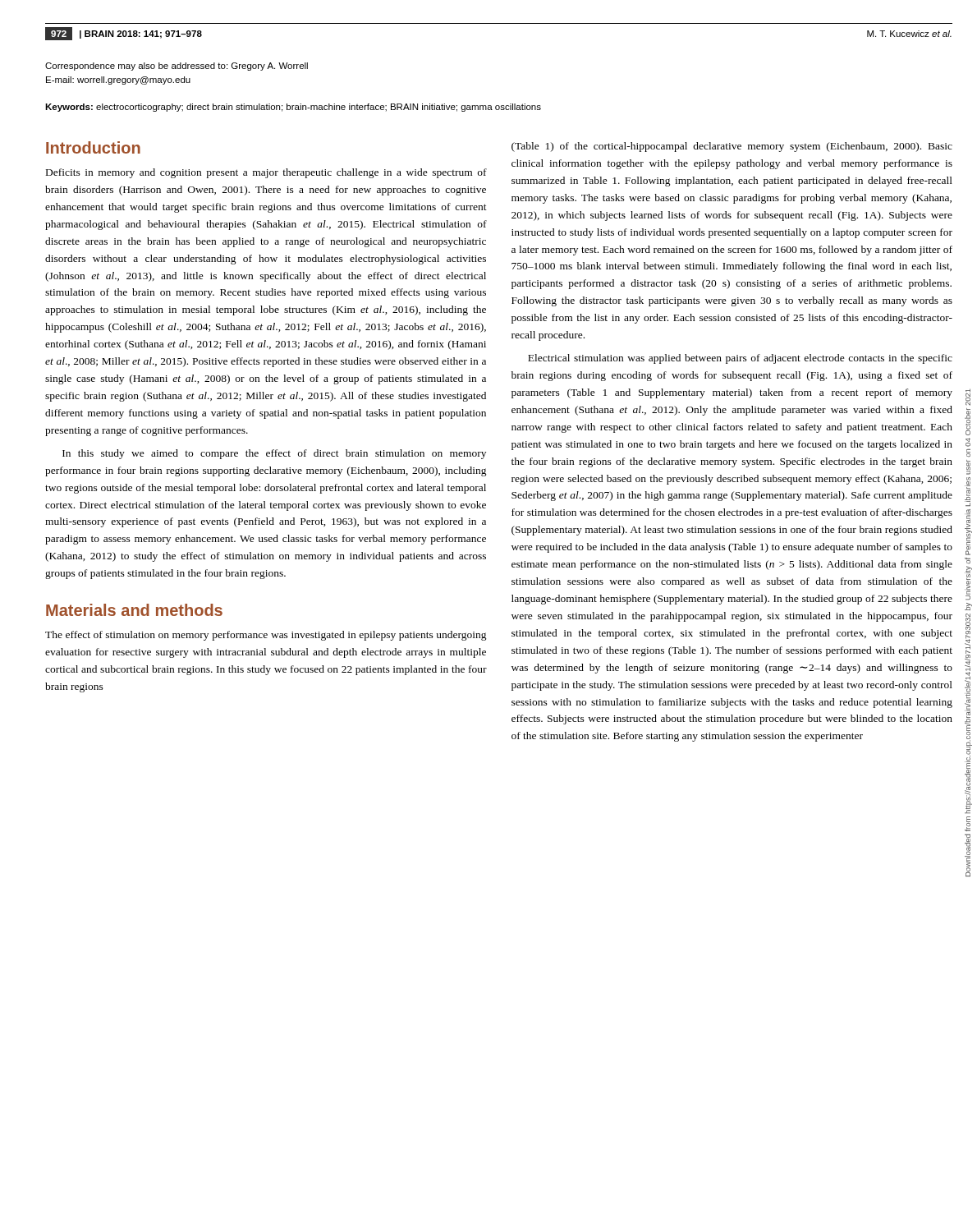
Task: Where is the passage that starts "Keywords: electrocorticography; direct brain stimulation;"?
Action: click(293, 107)
